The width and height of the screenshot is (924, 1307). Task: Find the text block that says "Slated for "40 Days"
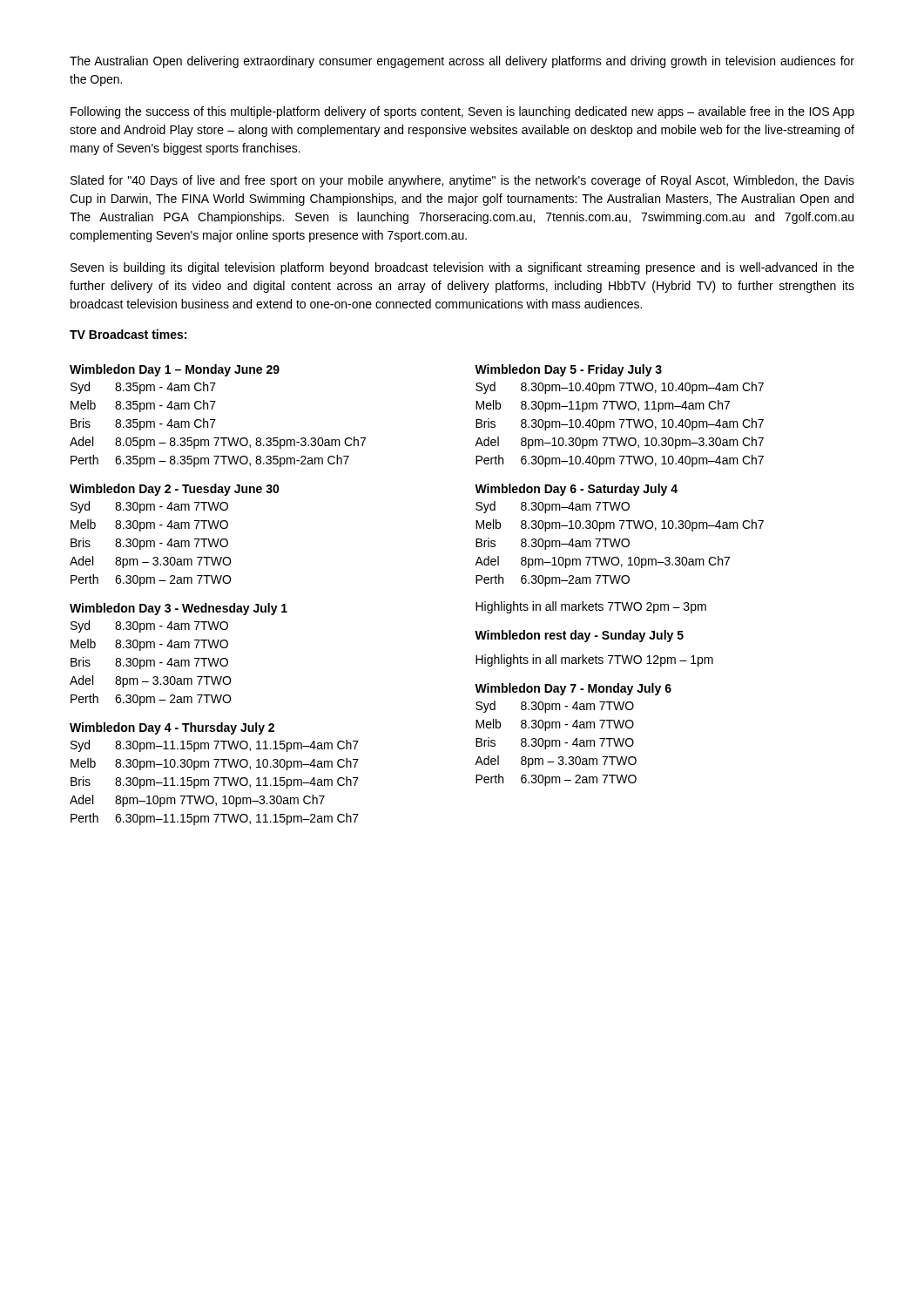(462, 208)
